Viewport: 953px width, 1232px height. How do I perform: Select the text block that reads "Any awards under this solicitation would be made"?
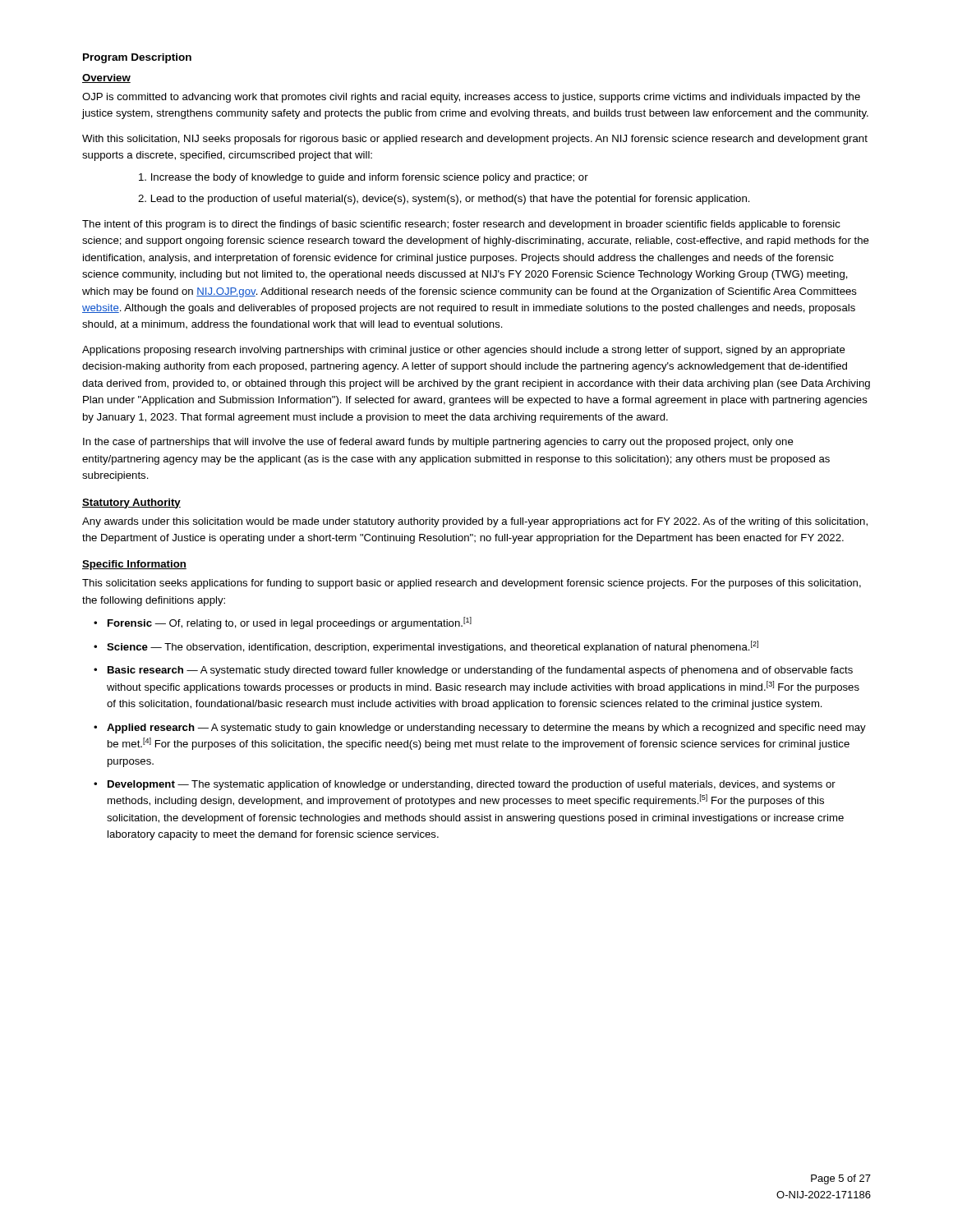coord(475,529)
